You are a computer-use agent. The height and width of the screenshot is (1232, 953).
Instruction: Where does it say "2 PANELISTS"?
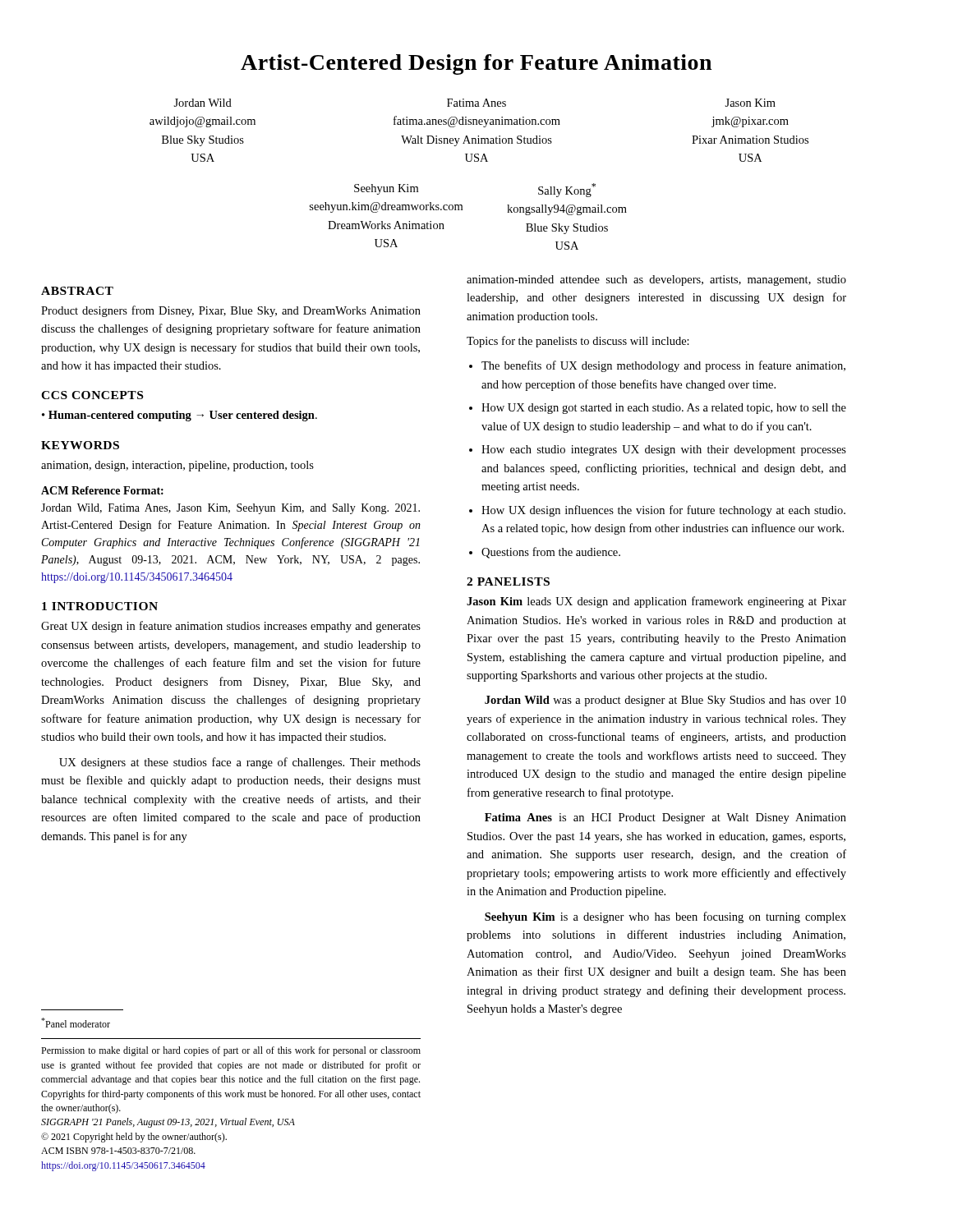[508, 582]
